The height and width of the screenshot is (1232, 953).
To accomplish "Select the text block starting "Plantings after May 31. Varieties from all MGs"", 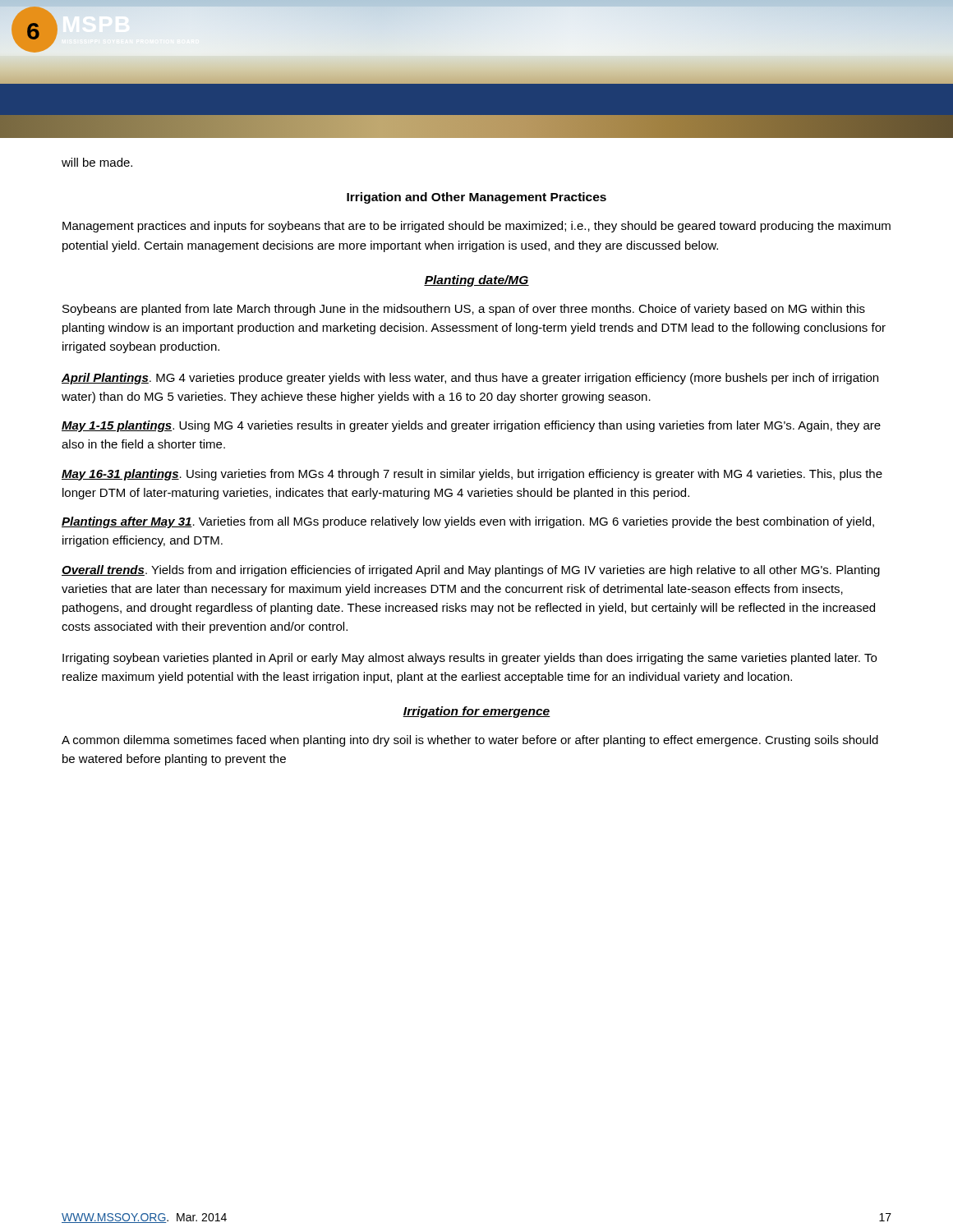I will coord(468,531).
